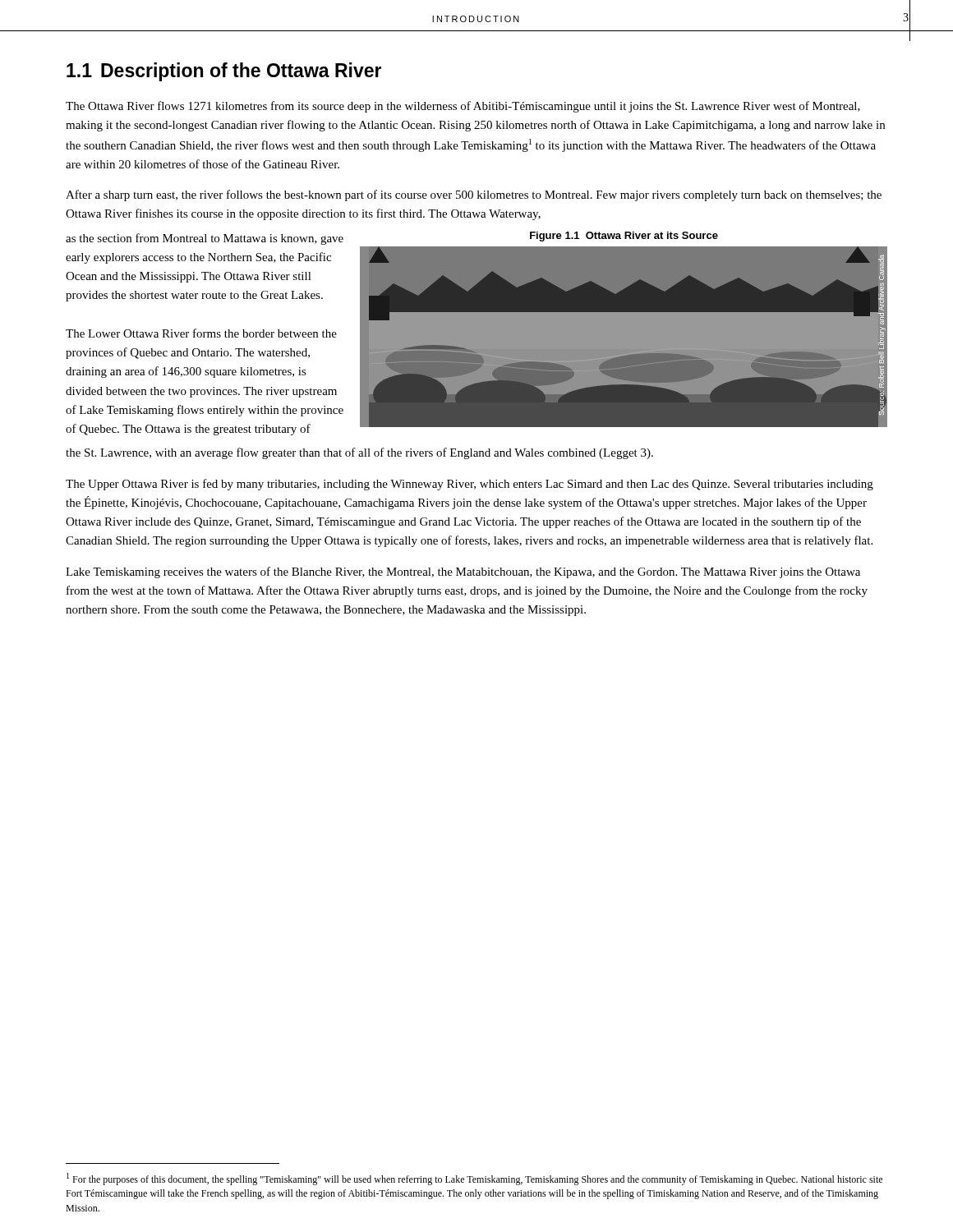Locate the block of text that opens with "1 For the purposes of this"
This screenshot has width=953, height=1232.
coord(476,1193)
